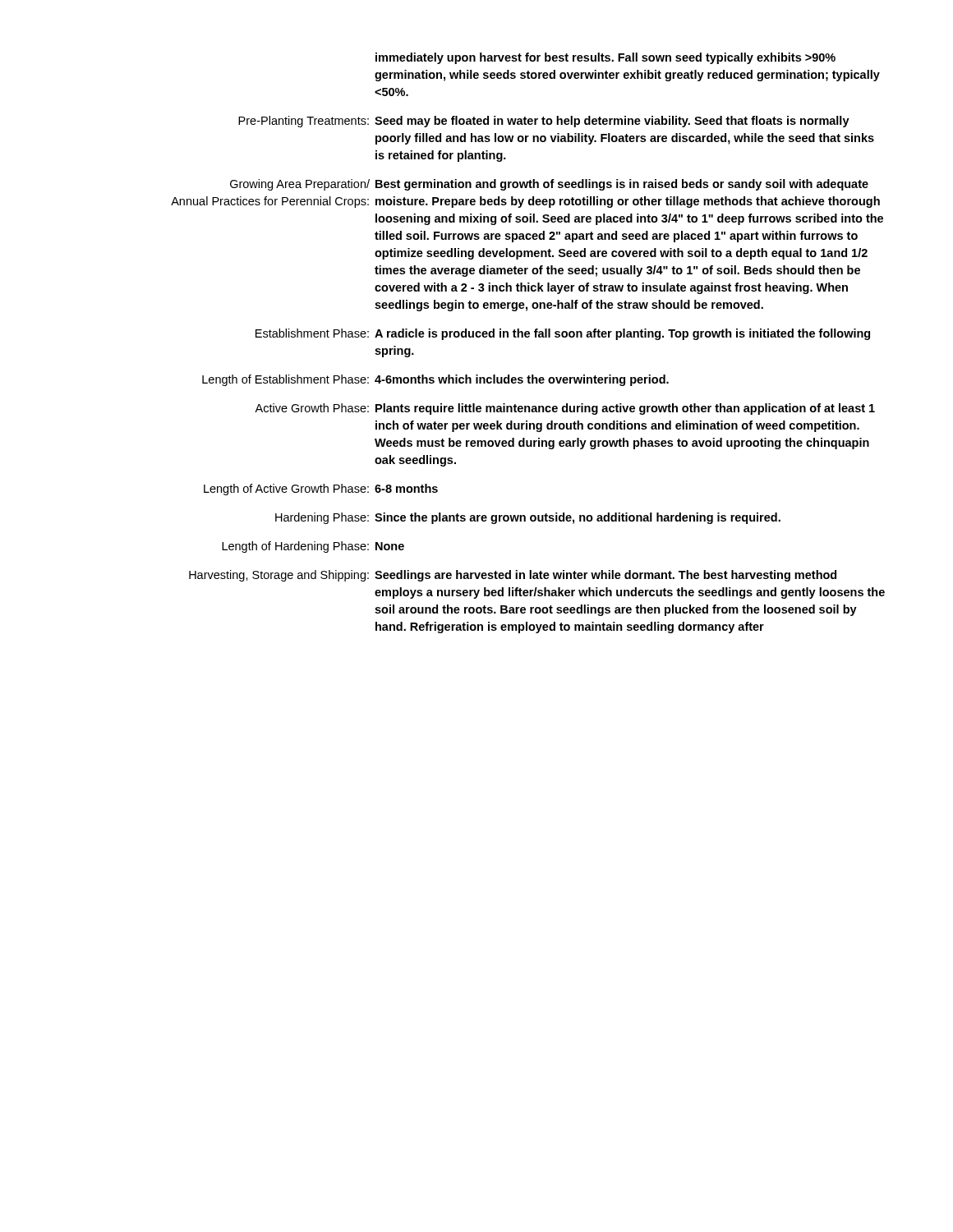Select the passage starting "Pre-Planting Treatments: Seed may be floated in"
Viewport: 953px width, 1232px height.
pos(476,138)
